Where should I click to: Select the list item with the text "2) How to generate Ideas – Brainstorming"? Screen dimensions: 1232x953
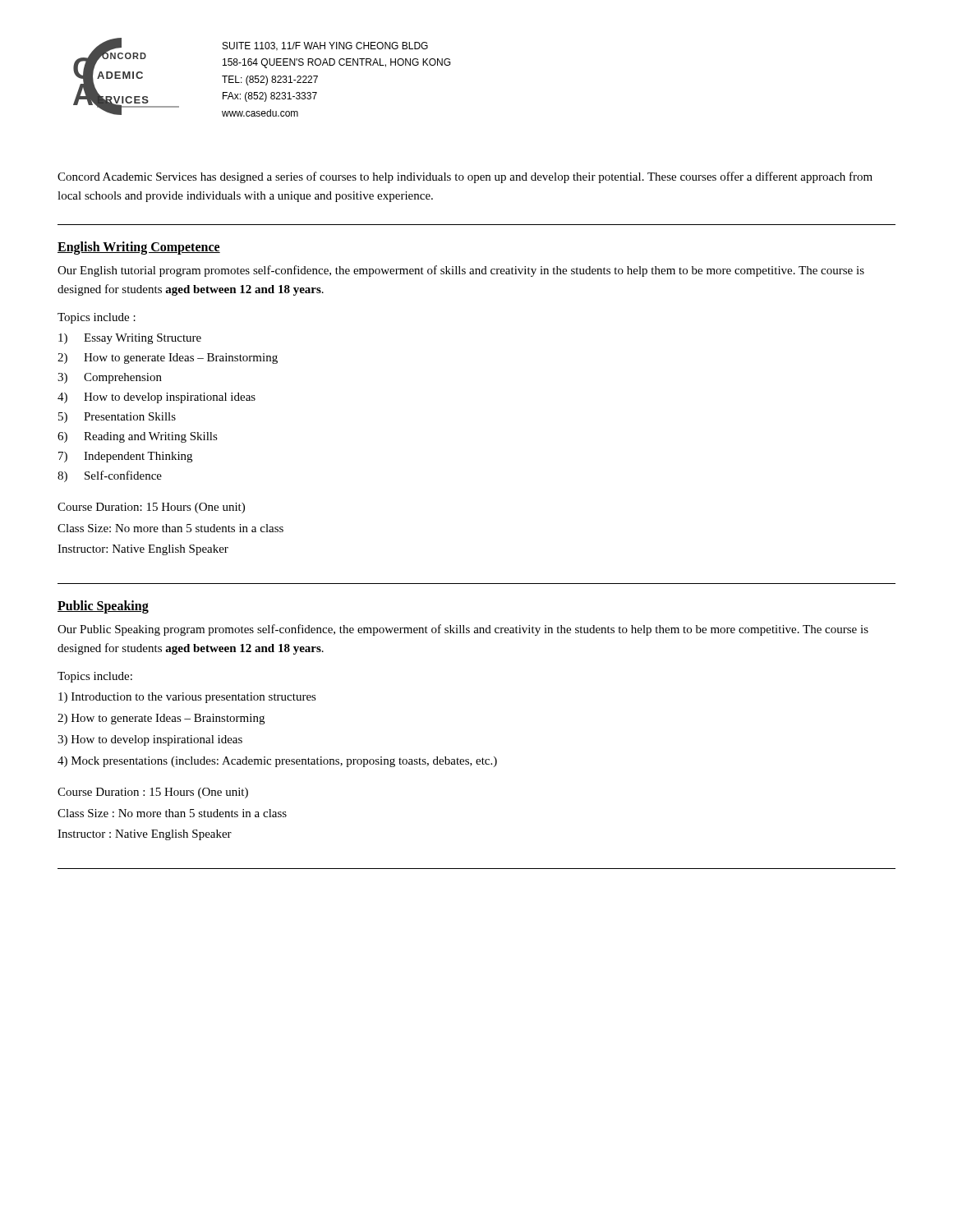161,718
